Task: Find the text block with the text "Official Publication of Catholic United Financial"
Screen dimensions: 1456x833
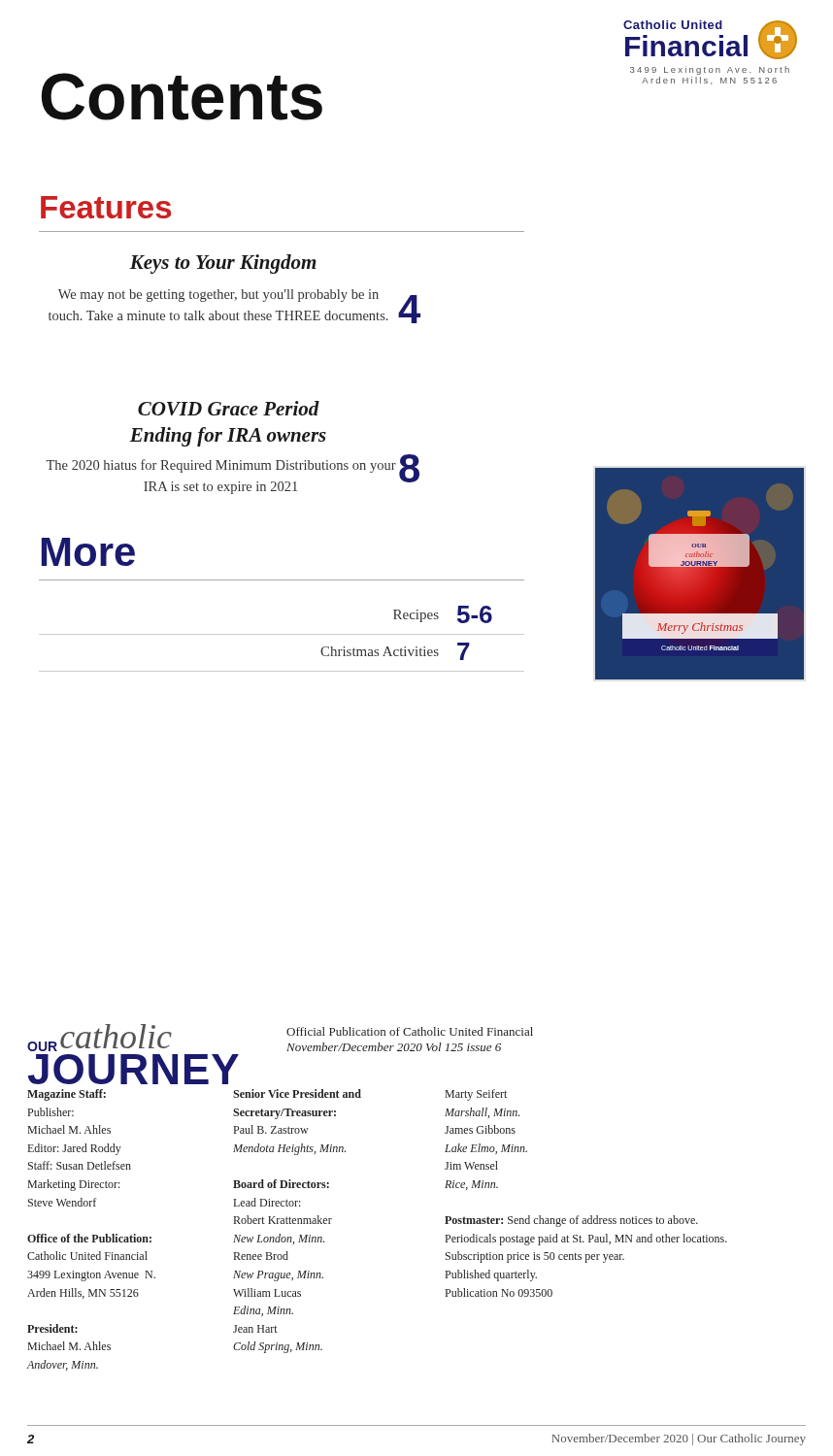Action: pos(410,1031)
